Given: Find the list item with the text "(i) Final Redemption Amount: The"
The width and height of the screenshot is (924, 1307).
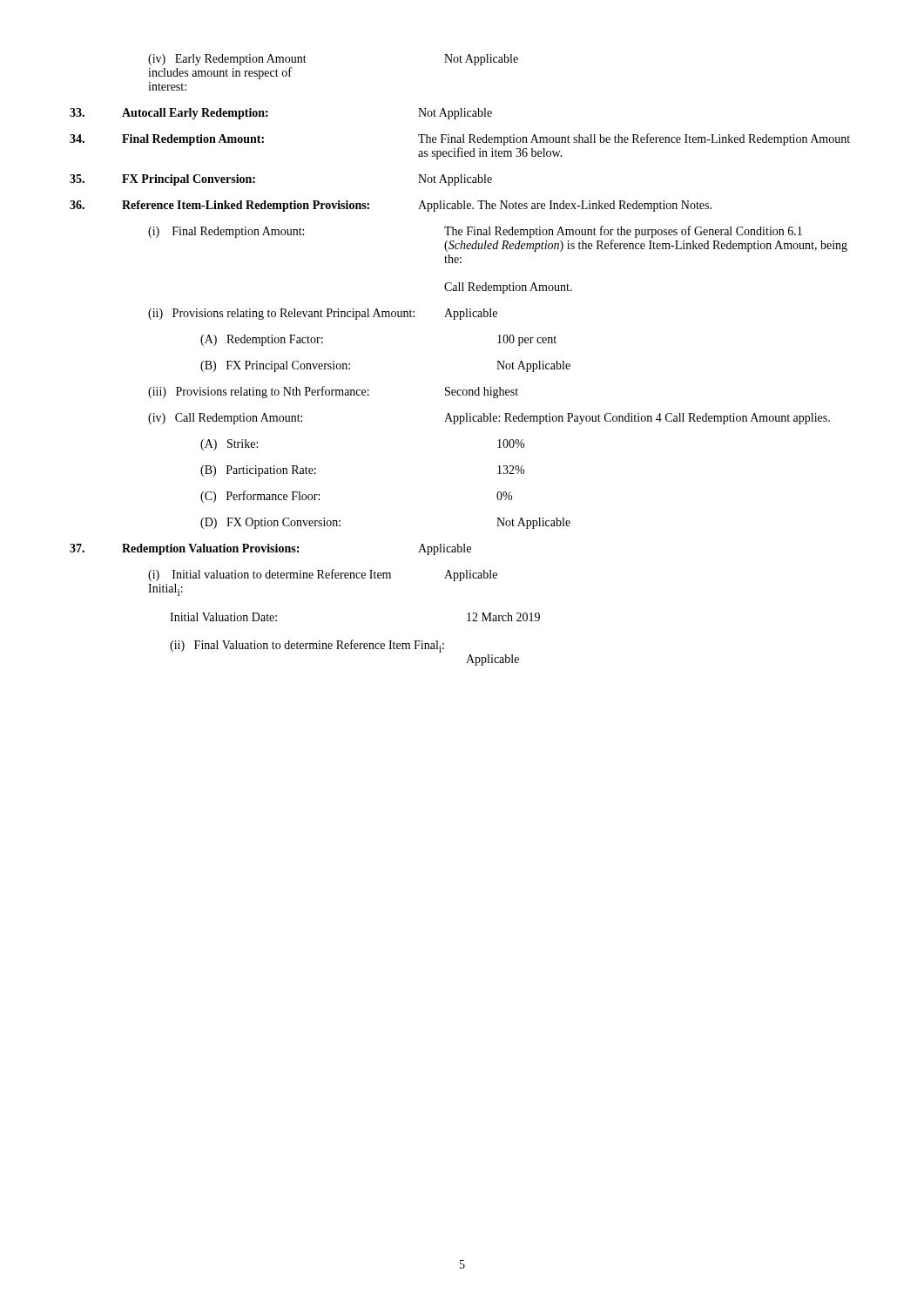Looking at the screenshot, I should (462, 260).
